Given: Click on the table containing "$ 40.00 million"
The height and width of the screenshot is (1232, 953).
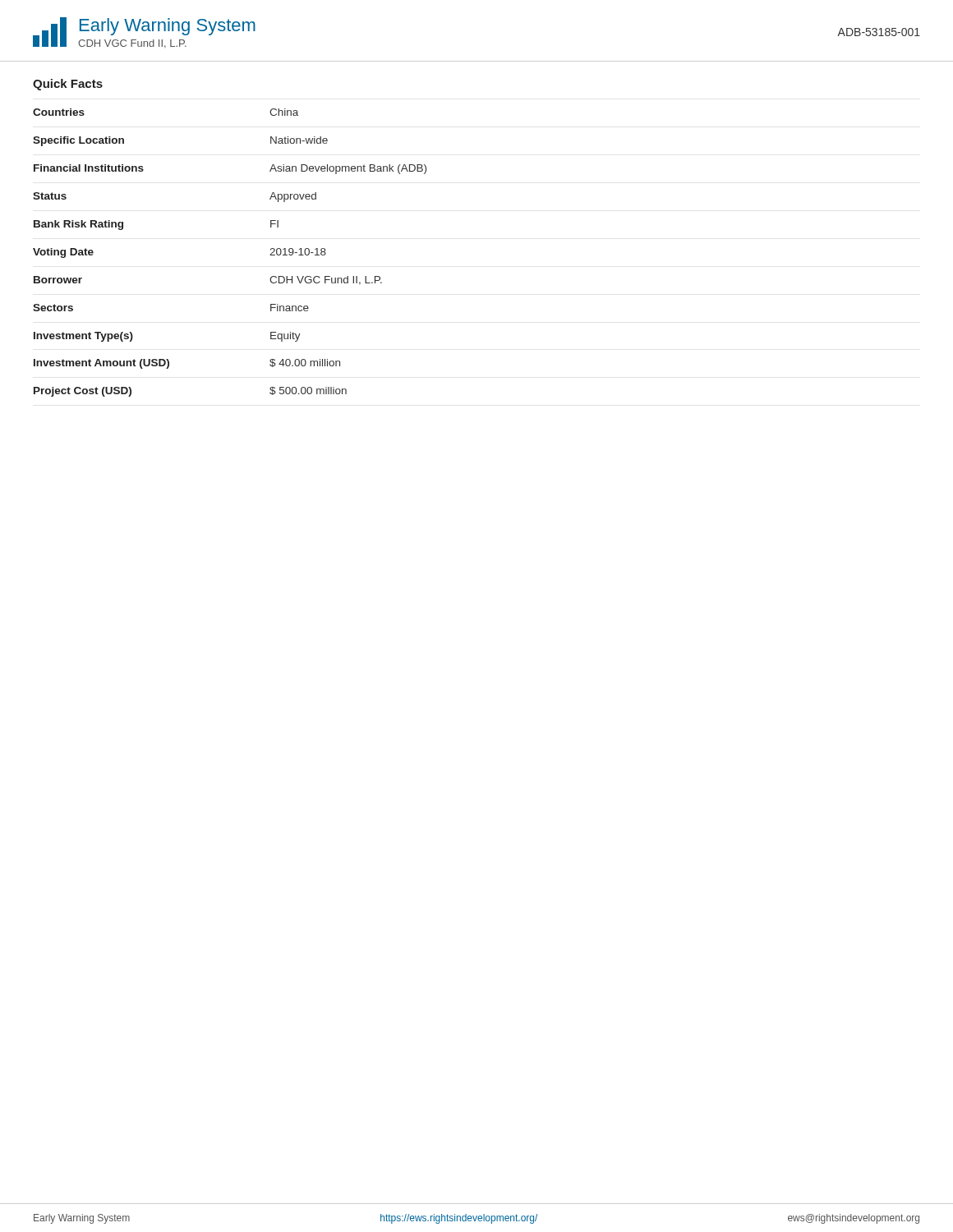Looking at the screenshot, I should pos(476,252).
